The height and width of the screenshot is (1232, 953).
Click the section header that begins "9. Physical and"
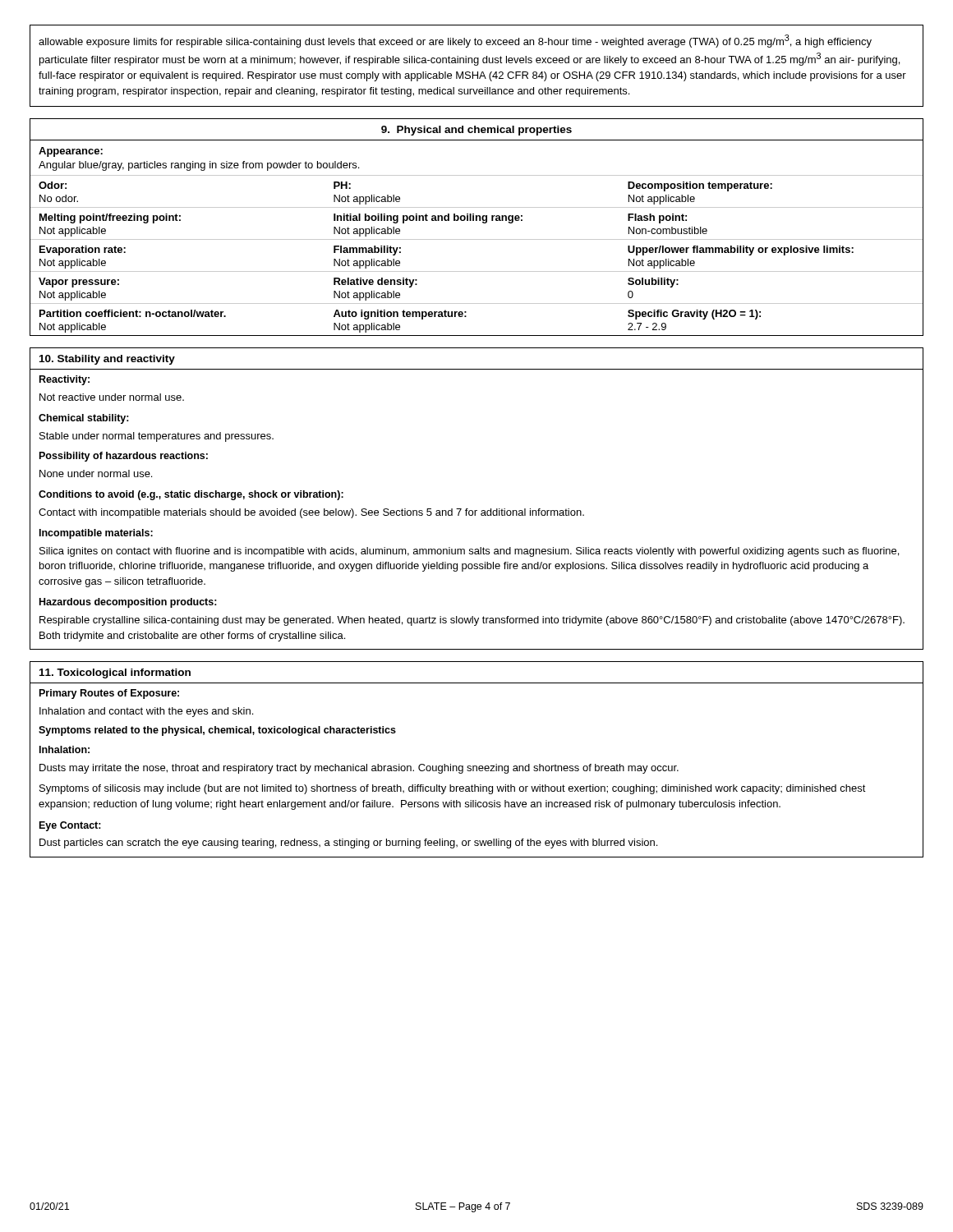click(x=476, y=129)
